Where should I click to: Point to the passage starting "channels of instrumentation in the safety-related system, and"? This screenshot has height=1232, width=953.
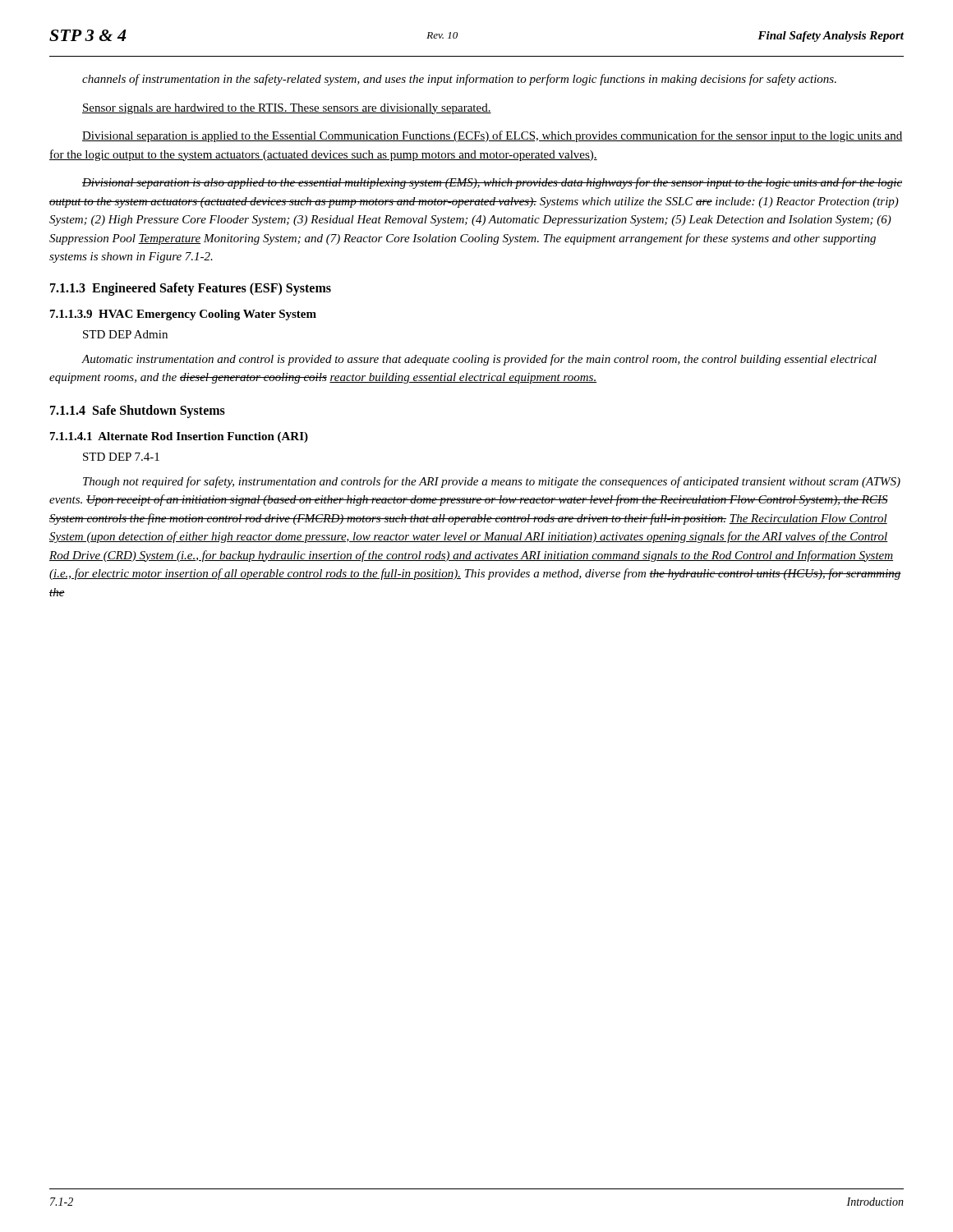click(x=460, y=79)
